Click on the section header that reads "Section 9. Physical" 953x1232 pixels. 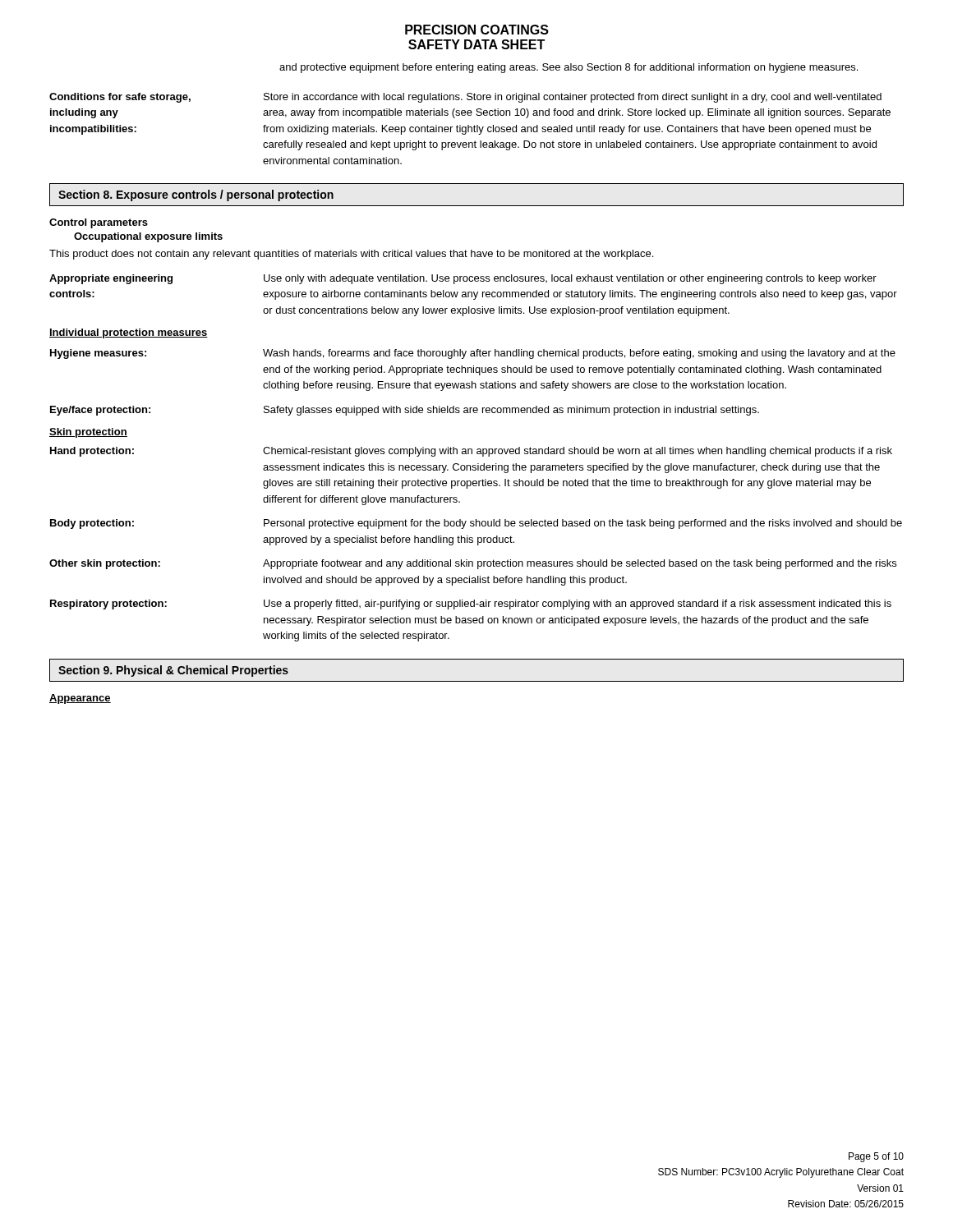[x=173, y=670]
